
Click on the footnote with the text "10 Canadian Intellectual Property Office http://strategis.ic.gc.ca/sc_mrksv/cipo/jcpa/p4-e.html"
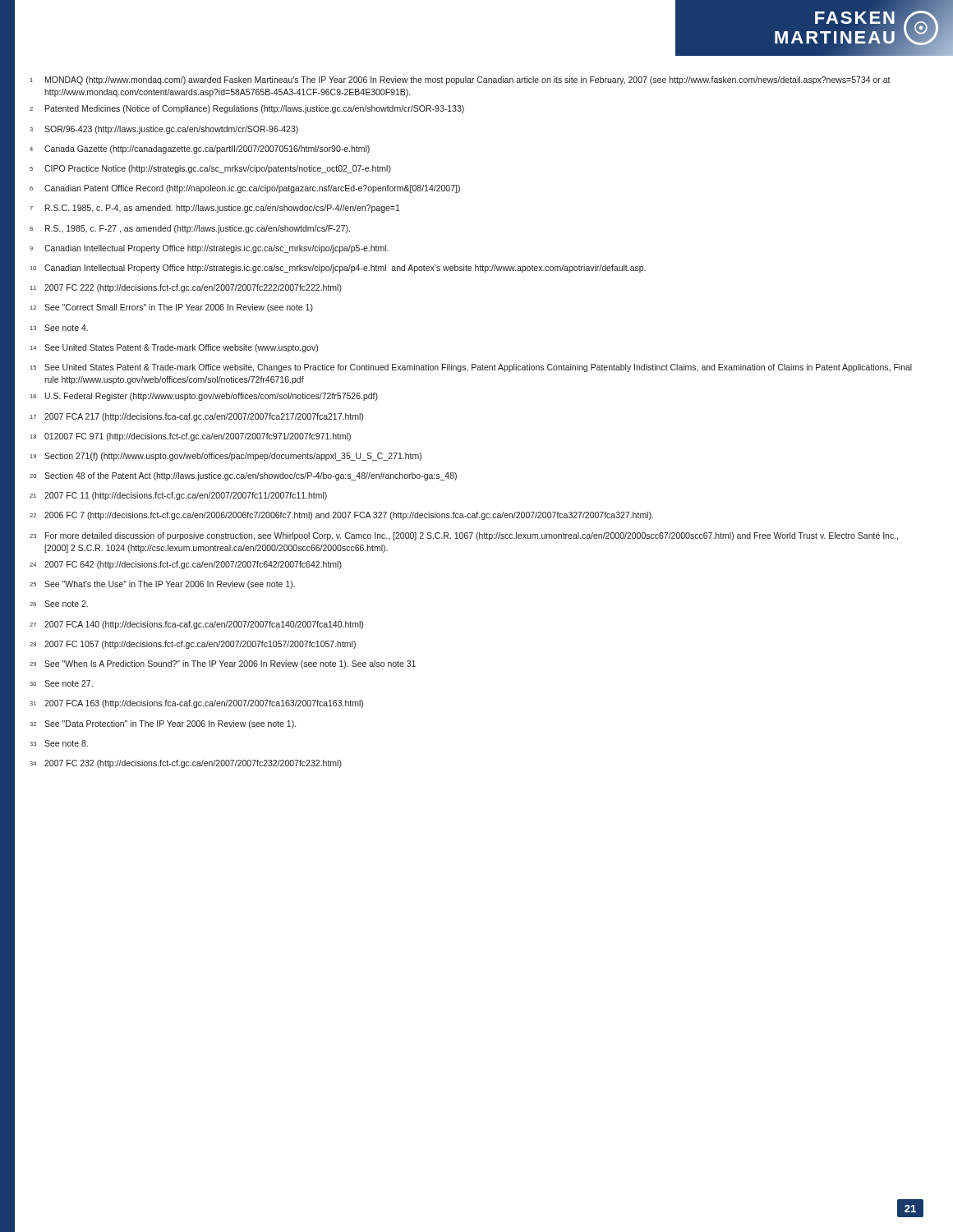[x=476, y=270]
